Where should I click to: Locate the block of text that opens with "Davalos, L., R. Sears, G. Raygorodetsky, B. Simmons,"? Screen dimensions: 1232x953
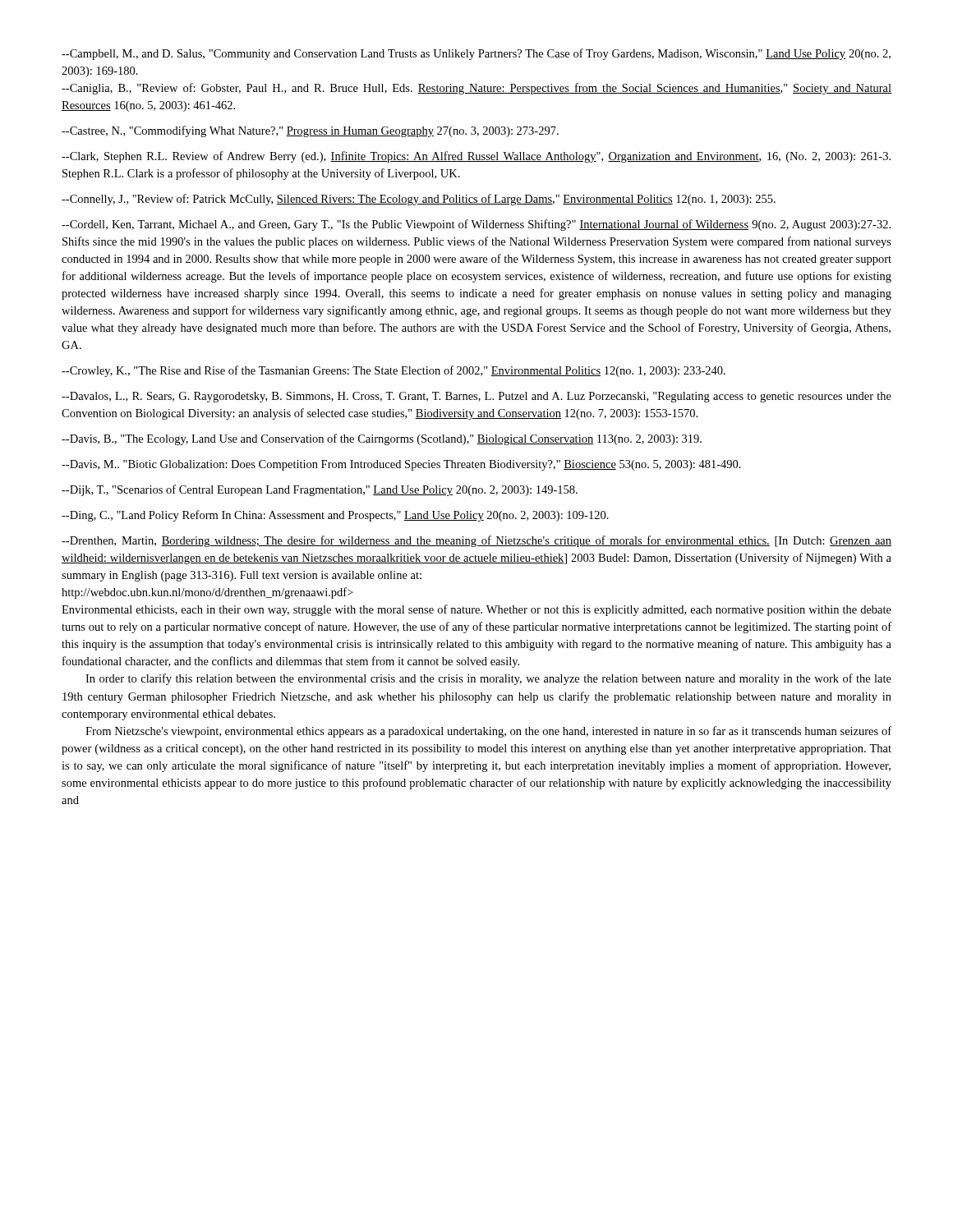(476, 405)
